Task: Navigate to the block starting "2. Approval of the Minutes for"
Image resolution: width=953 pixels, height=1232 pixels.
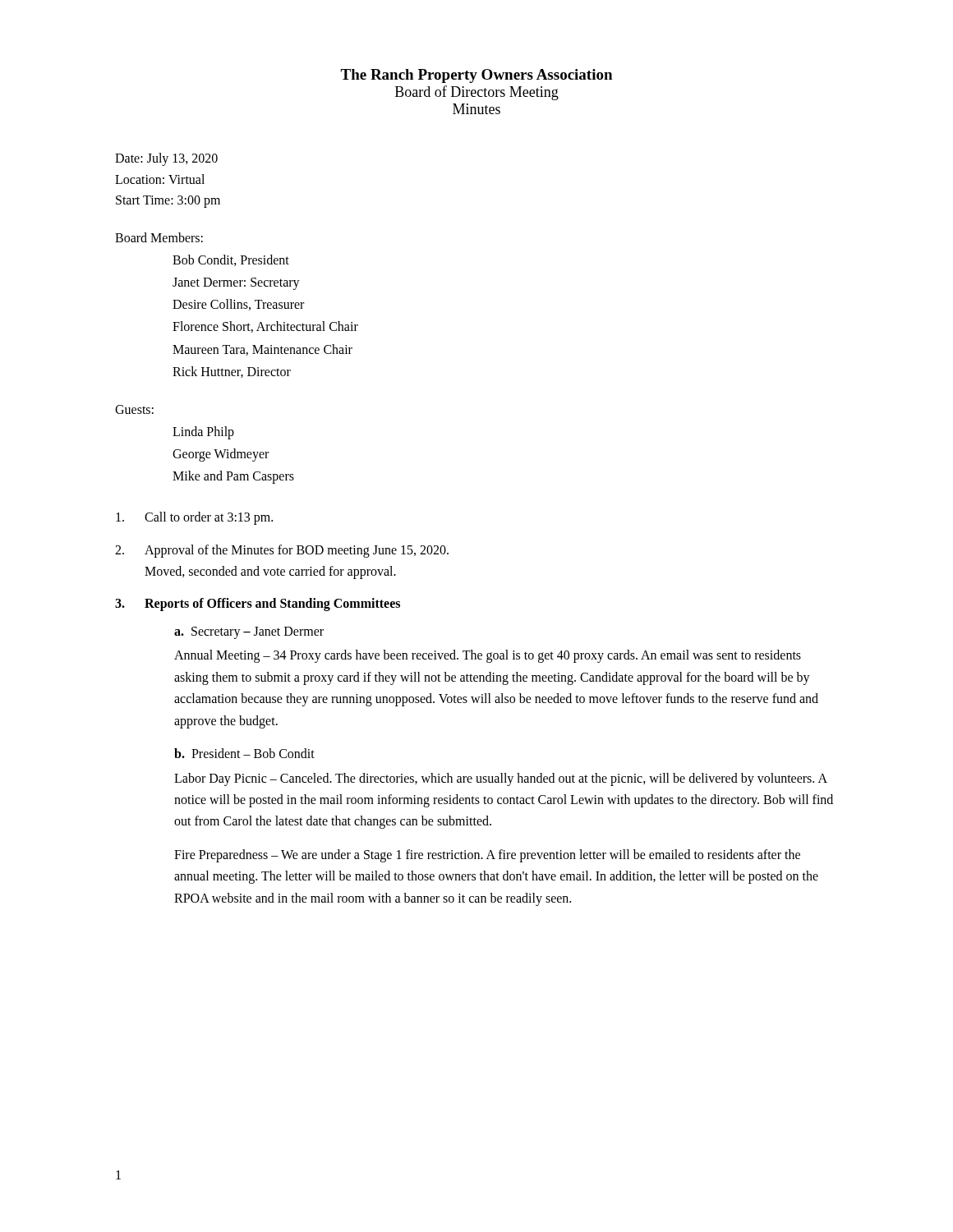Action: (x=282, y=551)
